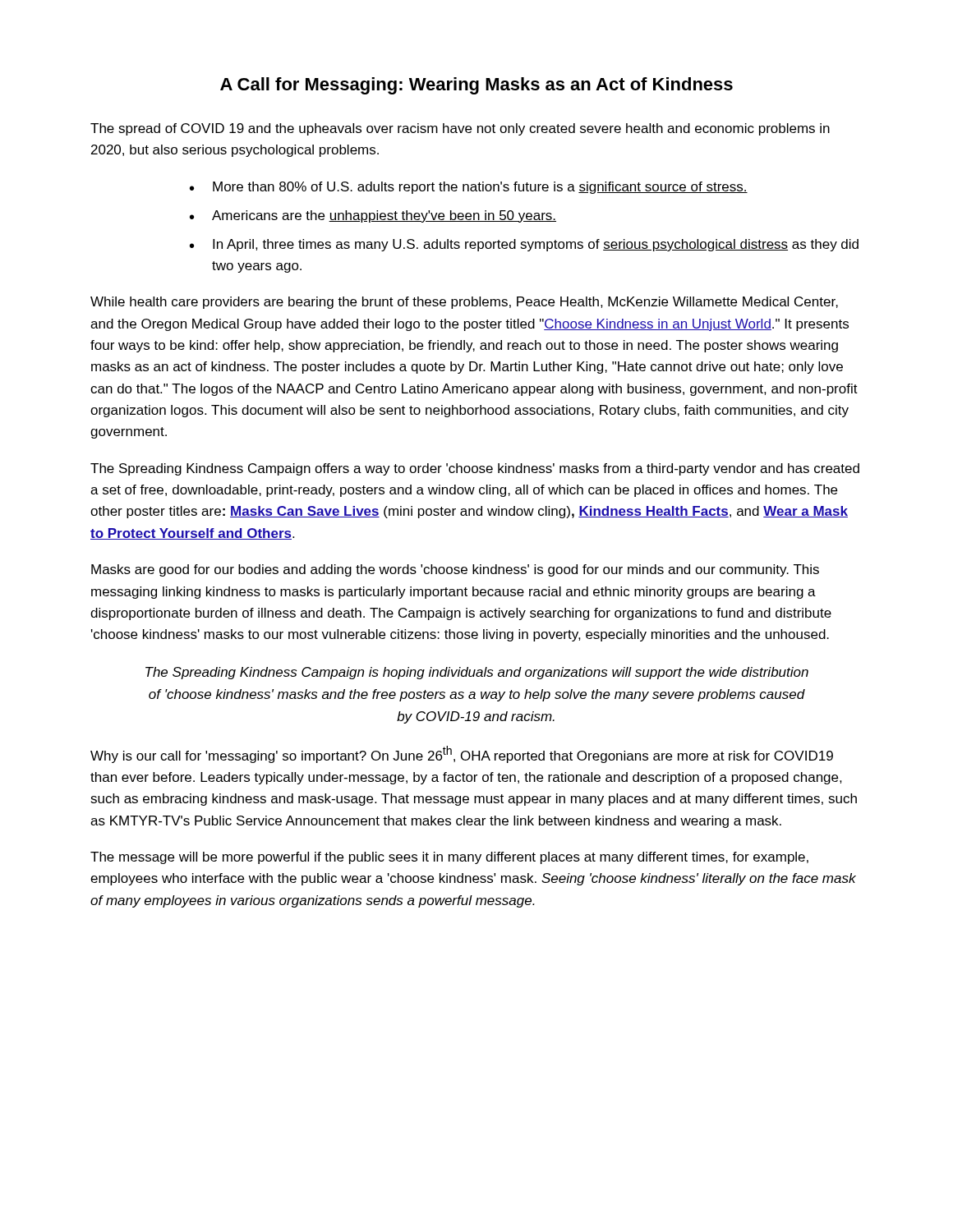Select the text block that reads "Masks are good for"
Screen dimensions: 1232x953
tap(461, 602)
